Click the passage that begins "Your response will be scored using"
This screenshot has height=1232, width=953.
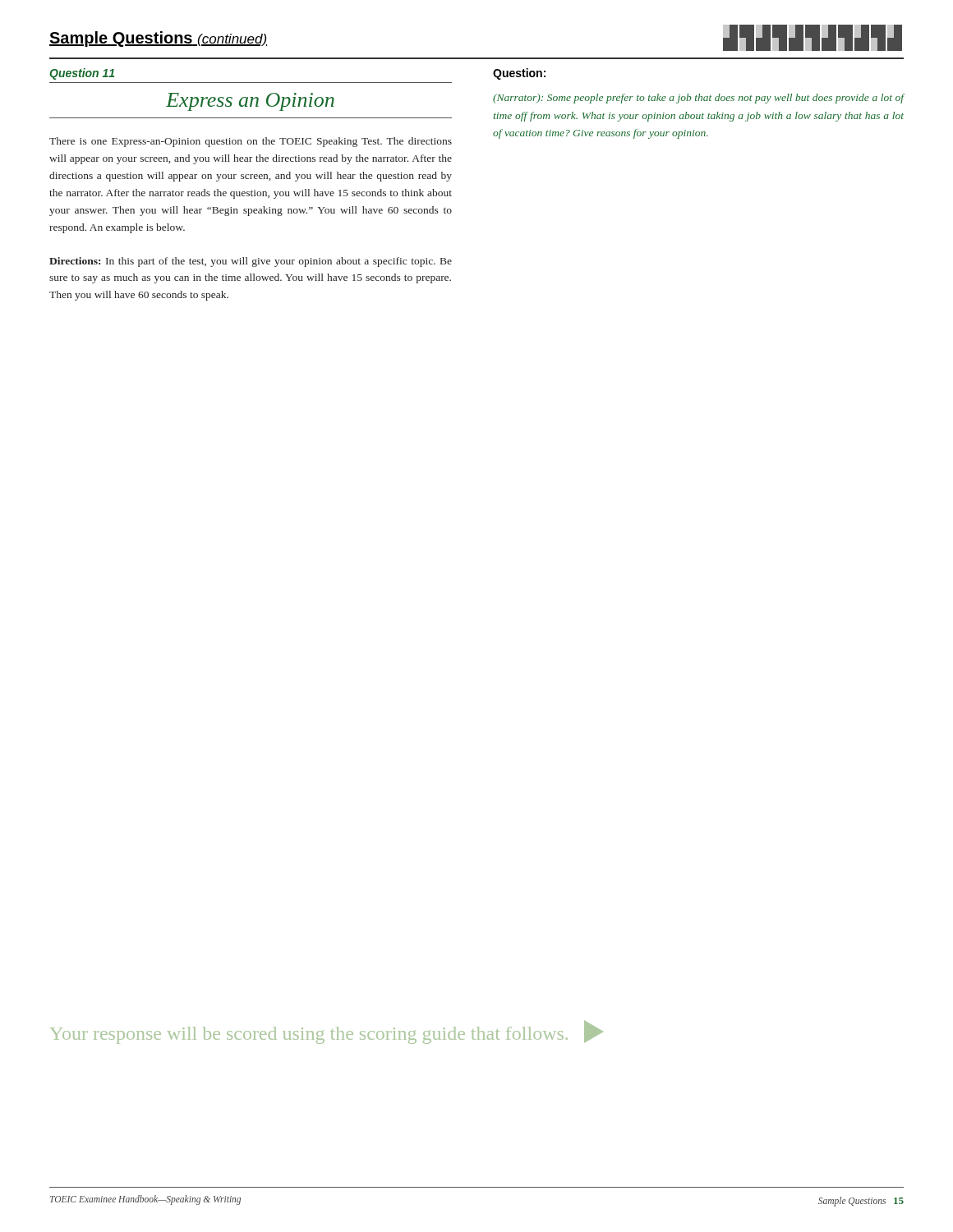point(329,1033)
